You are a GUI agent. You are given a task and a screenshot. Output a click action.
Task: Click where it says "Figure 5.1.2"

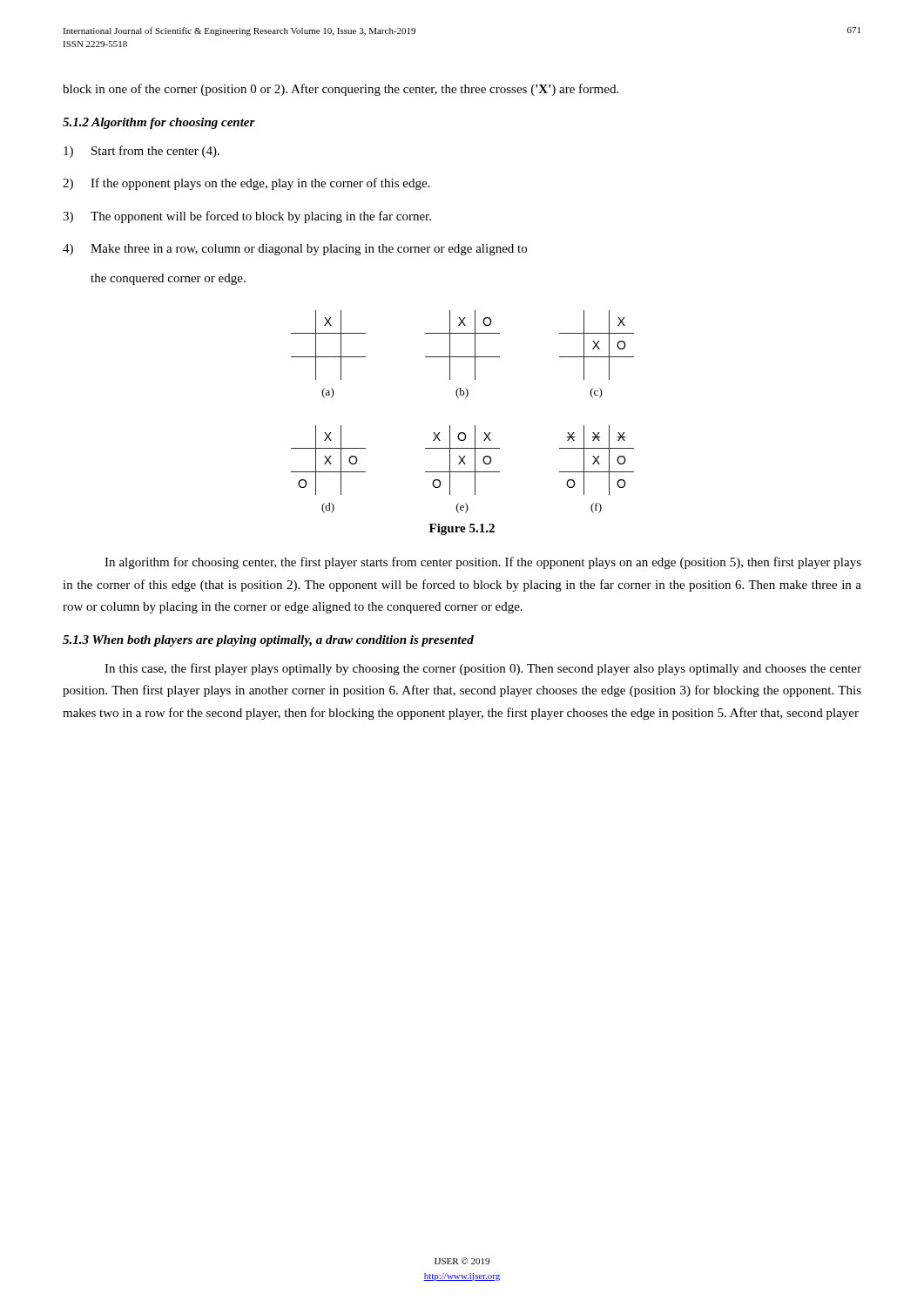462,528
